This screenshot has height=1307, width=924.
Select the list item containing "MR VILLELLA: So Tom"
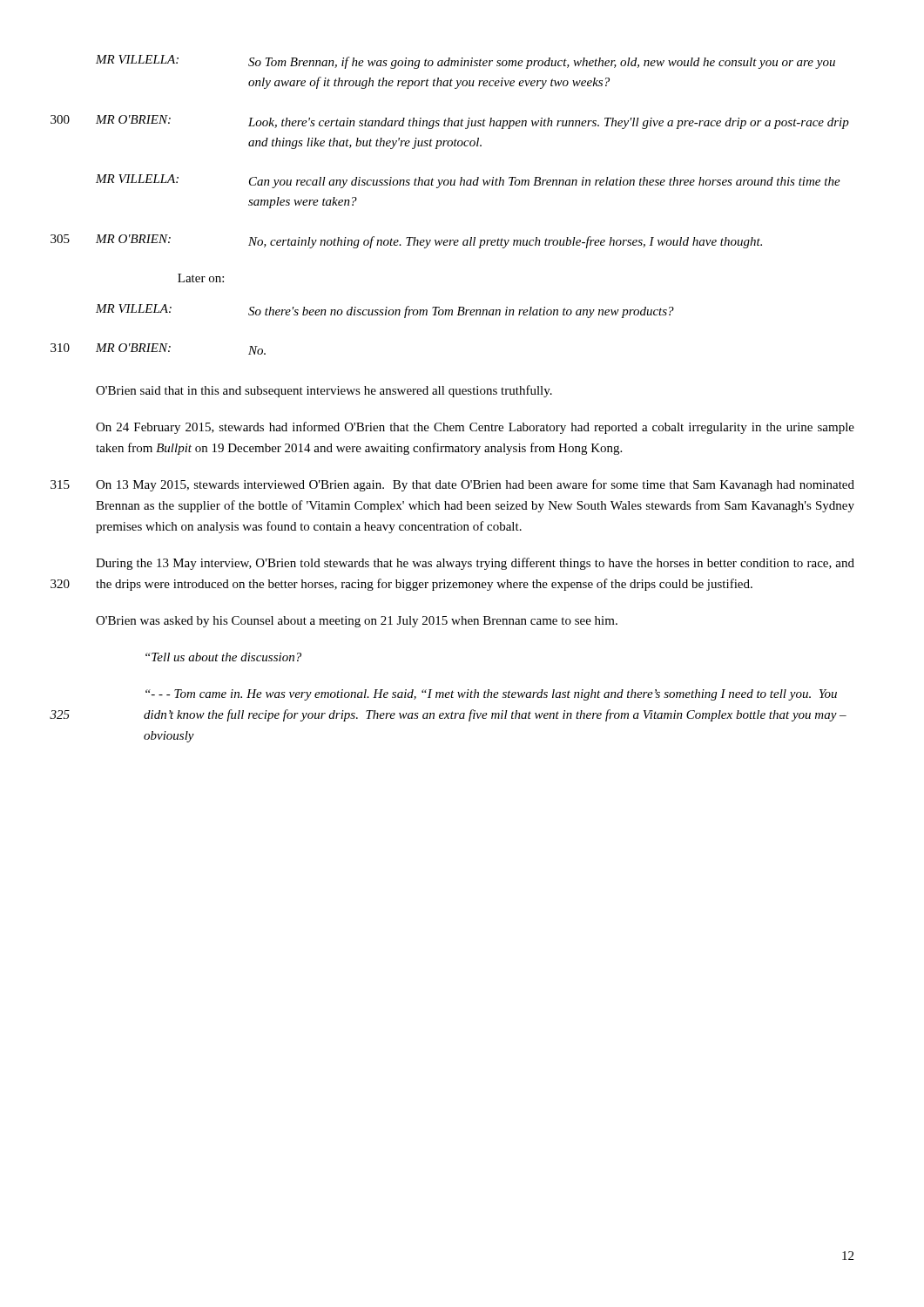point(475,73)
